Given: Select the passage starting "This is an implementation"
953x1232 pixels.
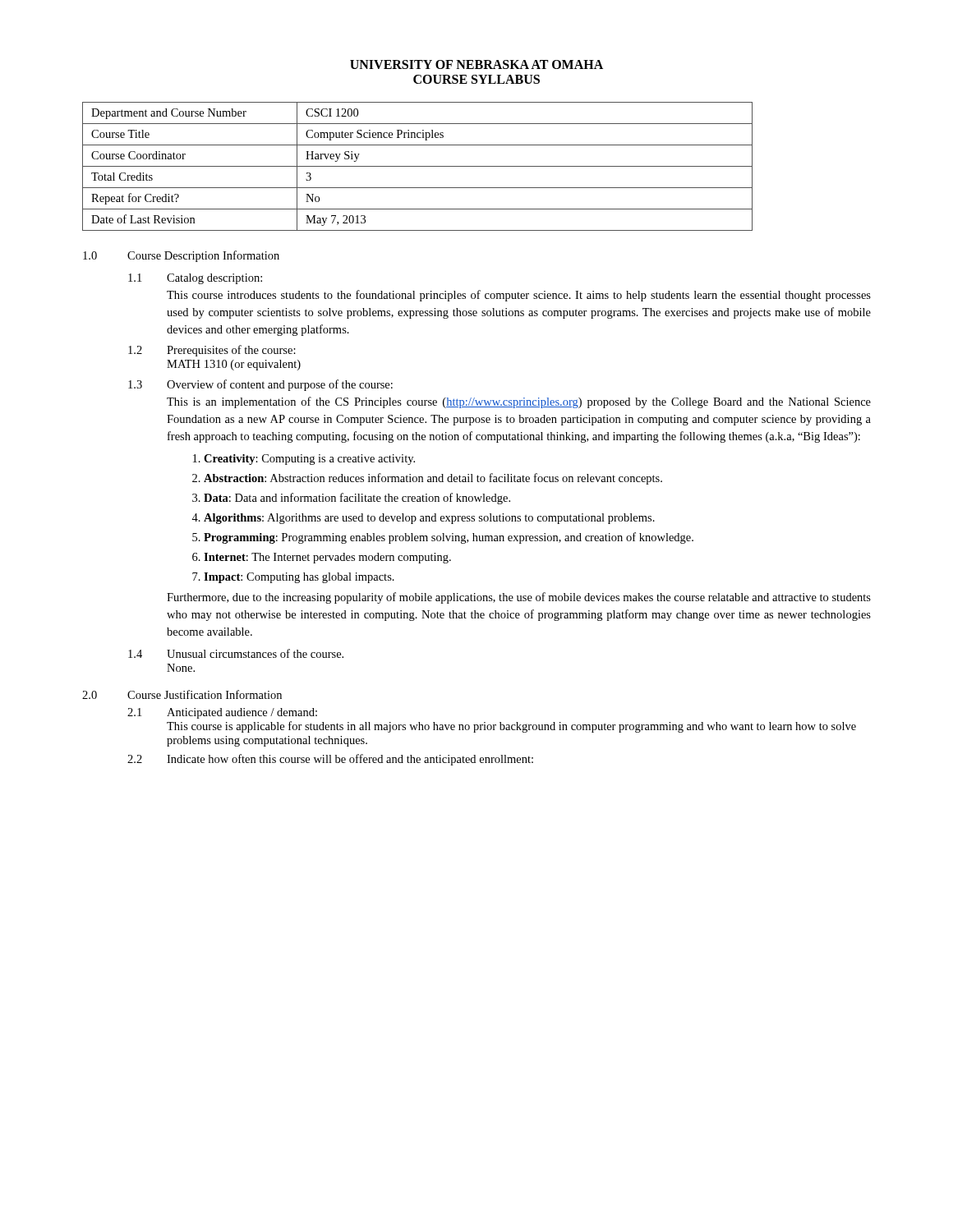Looking at the screenshot, I should point(519,419).
